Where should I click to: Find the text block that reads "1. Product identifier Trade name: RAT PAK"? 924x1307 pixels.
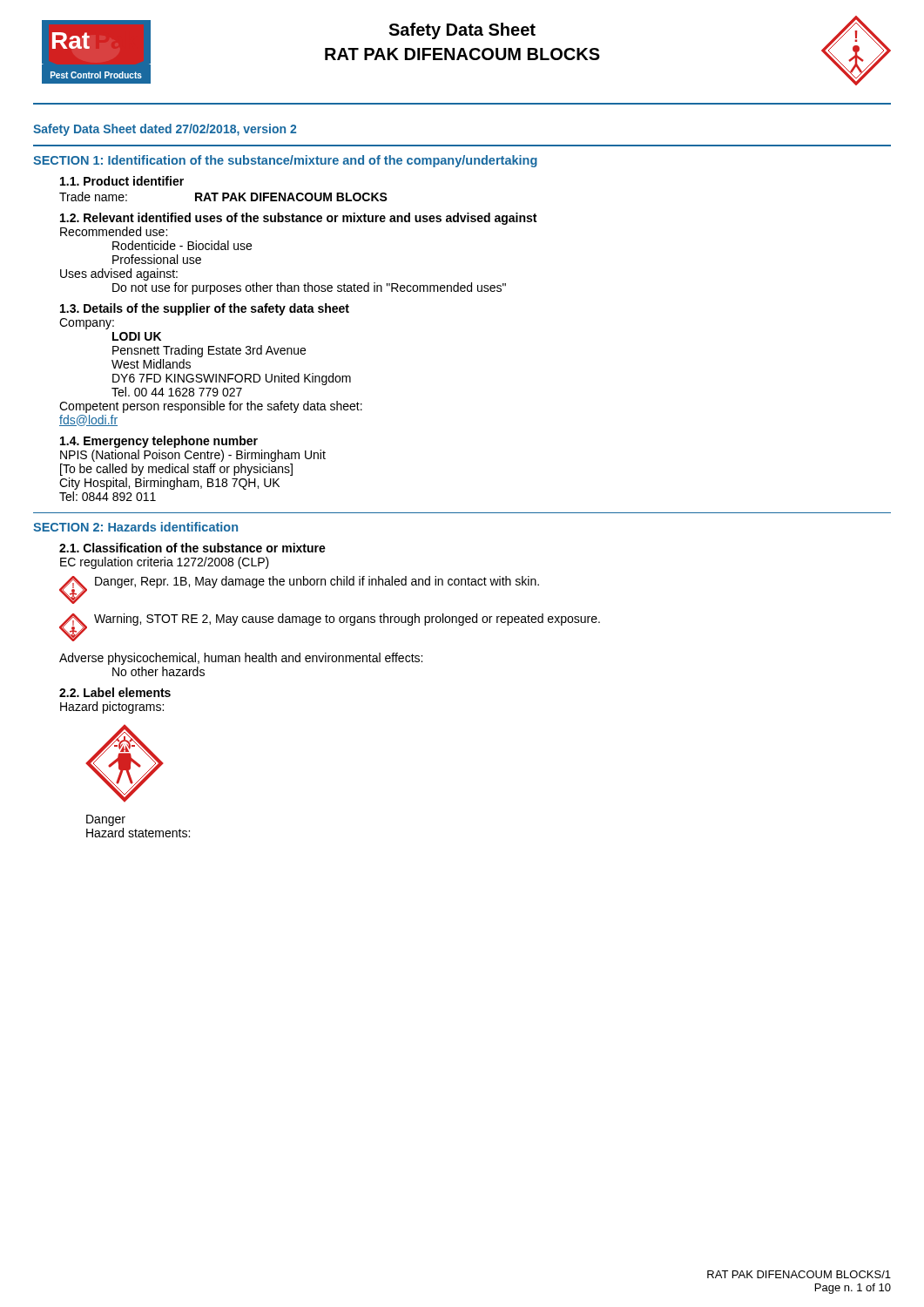(x=122, y=181)
